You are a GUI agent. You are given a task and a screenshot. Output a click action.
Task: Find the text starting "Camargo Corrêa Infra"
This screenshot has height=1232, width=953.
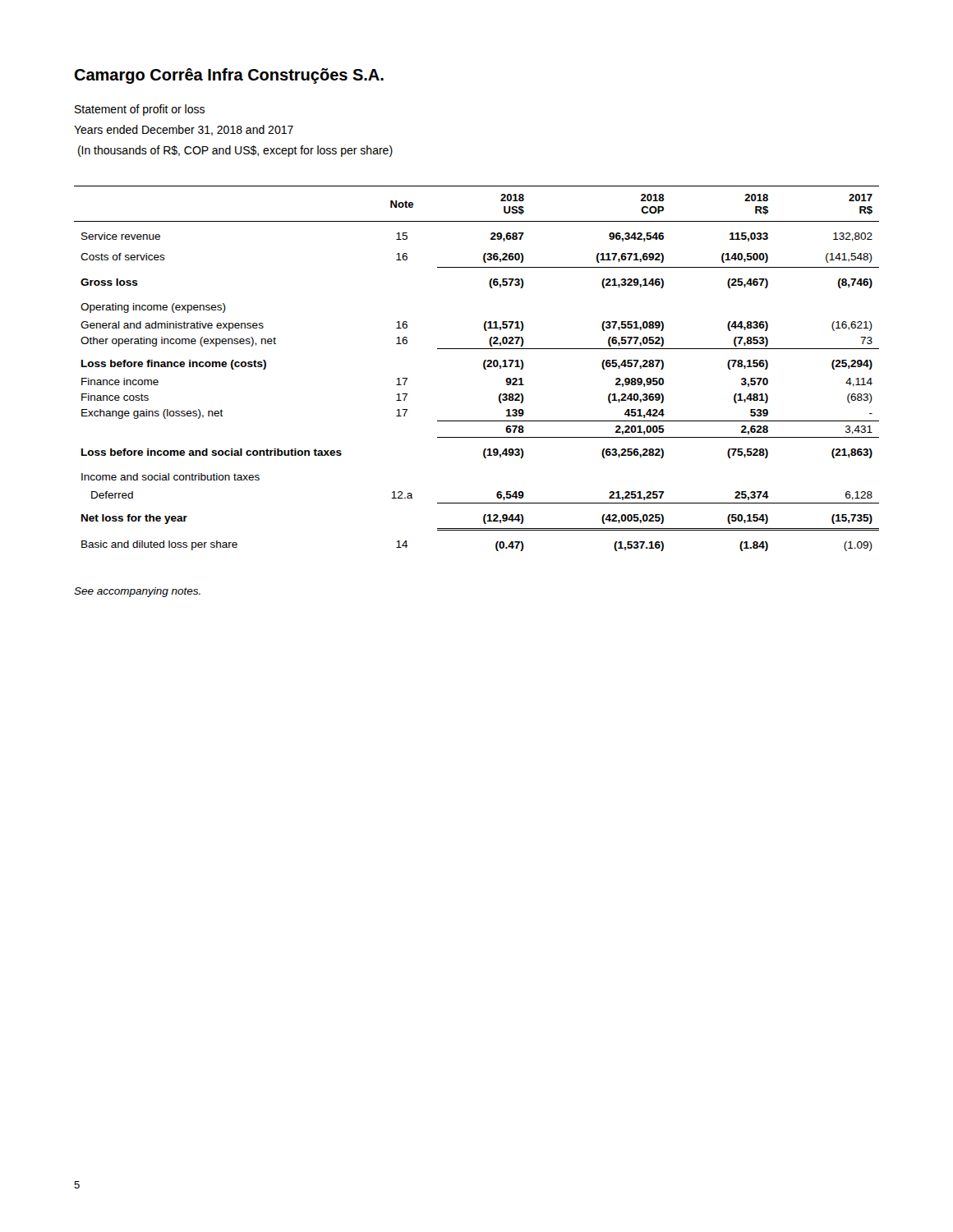pyautogui.click(x=229, y=75)
